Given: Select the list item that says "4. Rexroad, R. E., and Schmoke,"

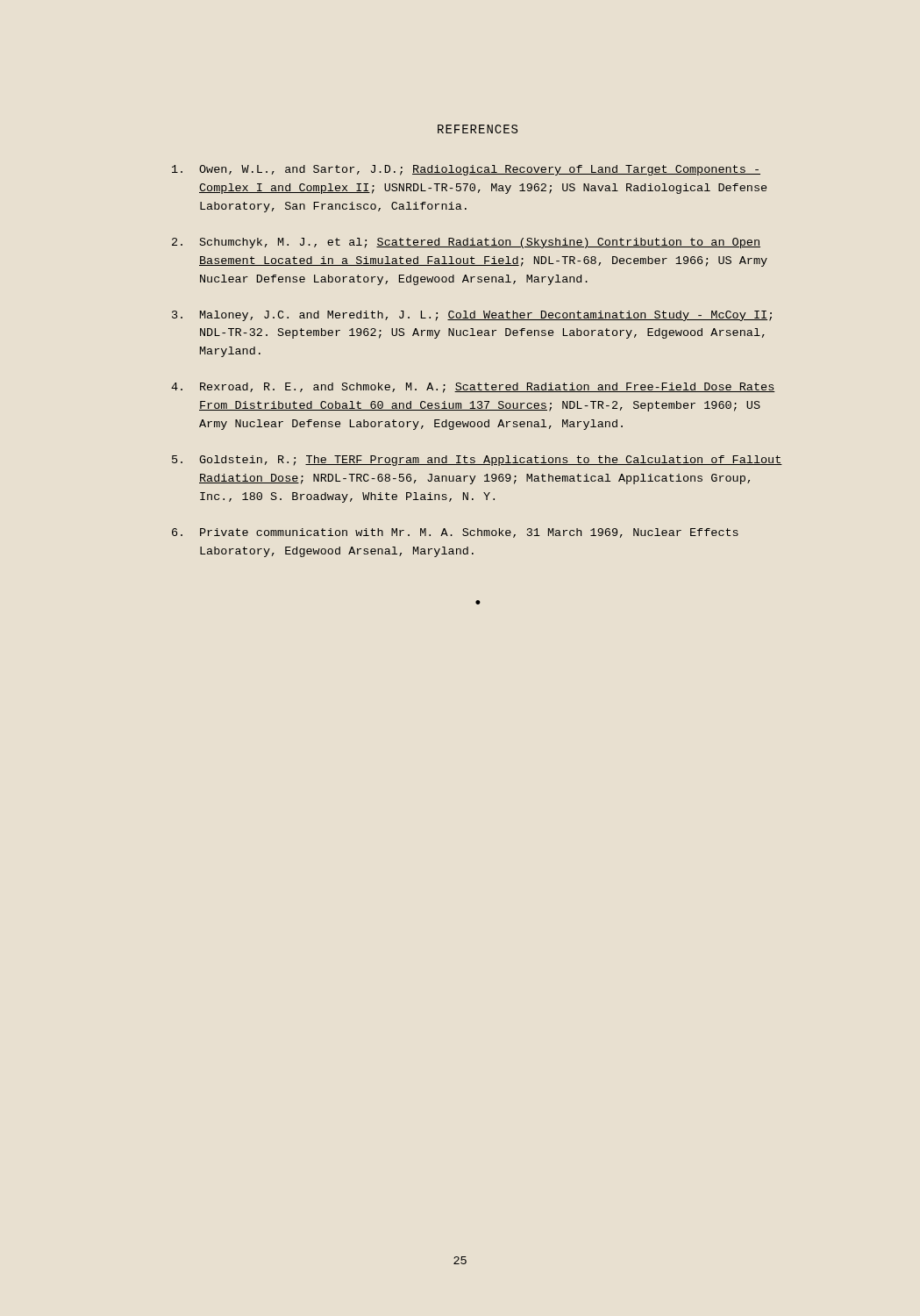Looking at the screenshot, I should tap(478, 407).
